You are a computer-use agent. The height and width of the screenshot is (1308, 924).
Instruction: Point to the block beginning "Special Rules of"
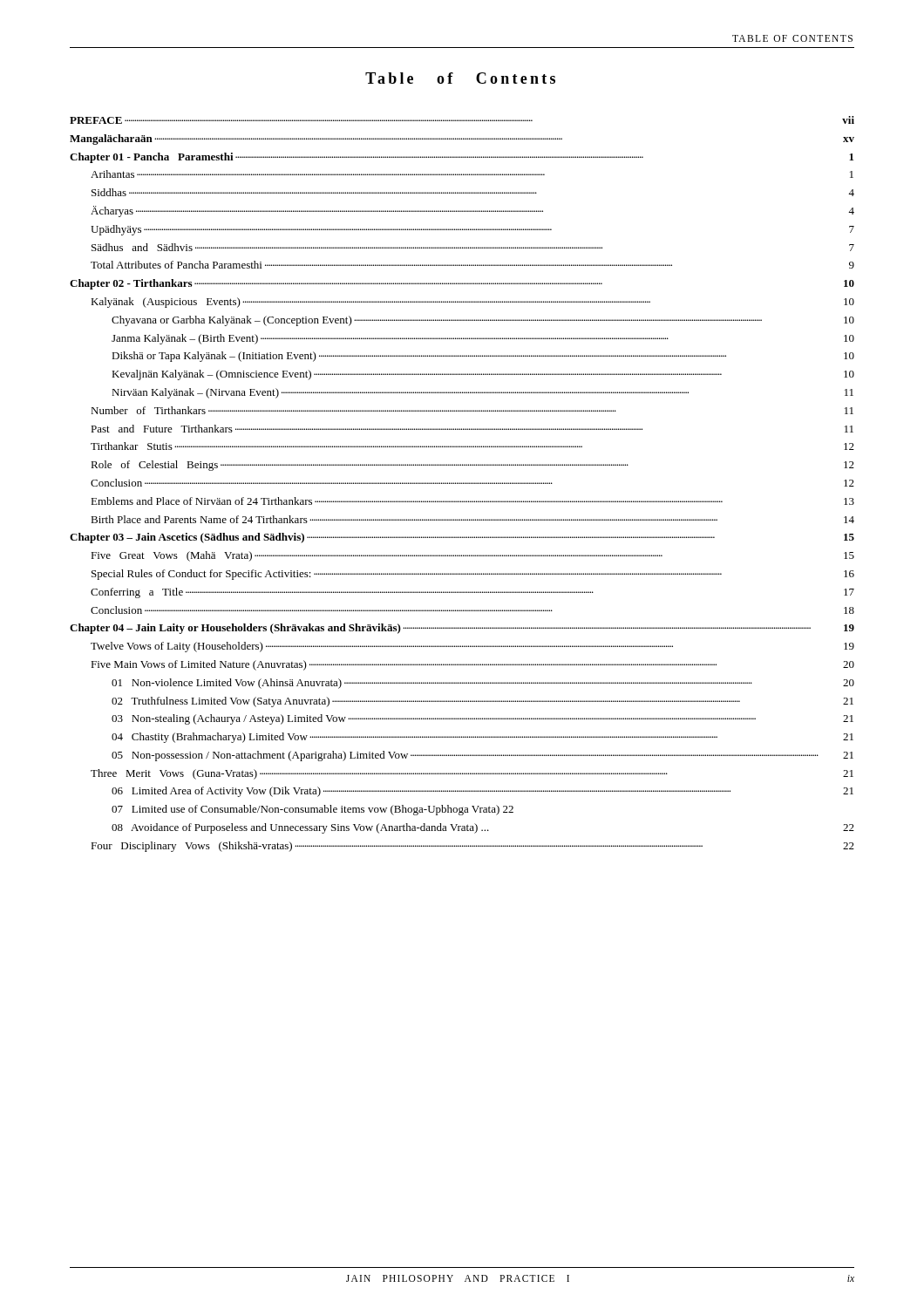pyautogui.click(x=462, y=574)
